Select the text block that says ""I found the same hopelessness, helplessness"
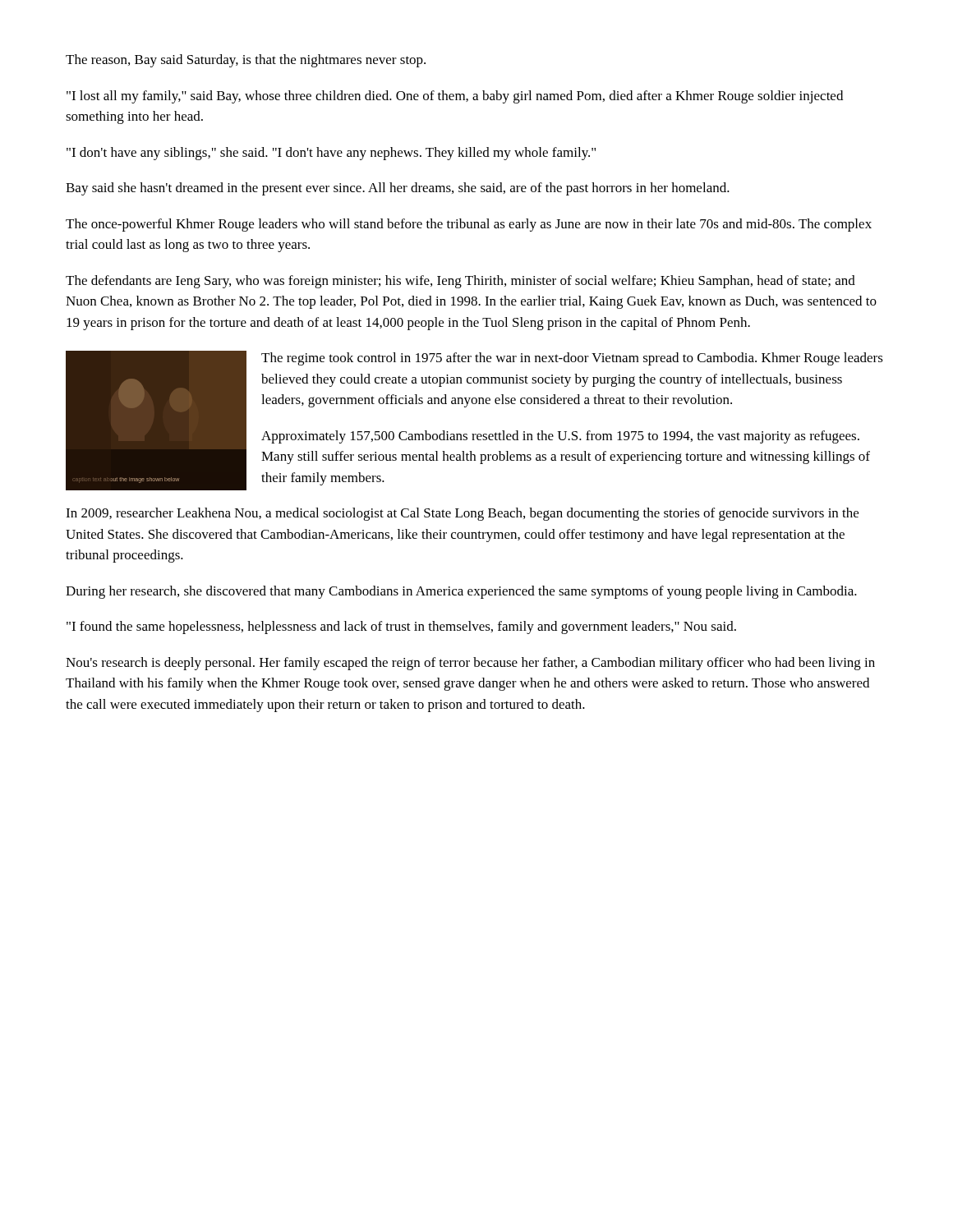The image size is (953, 1232). tap(401, 626)
